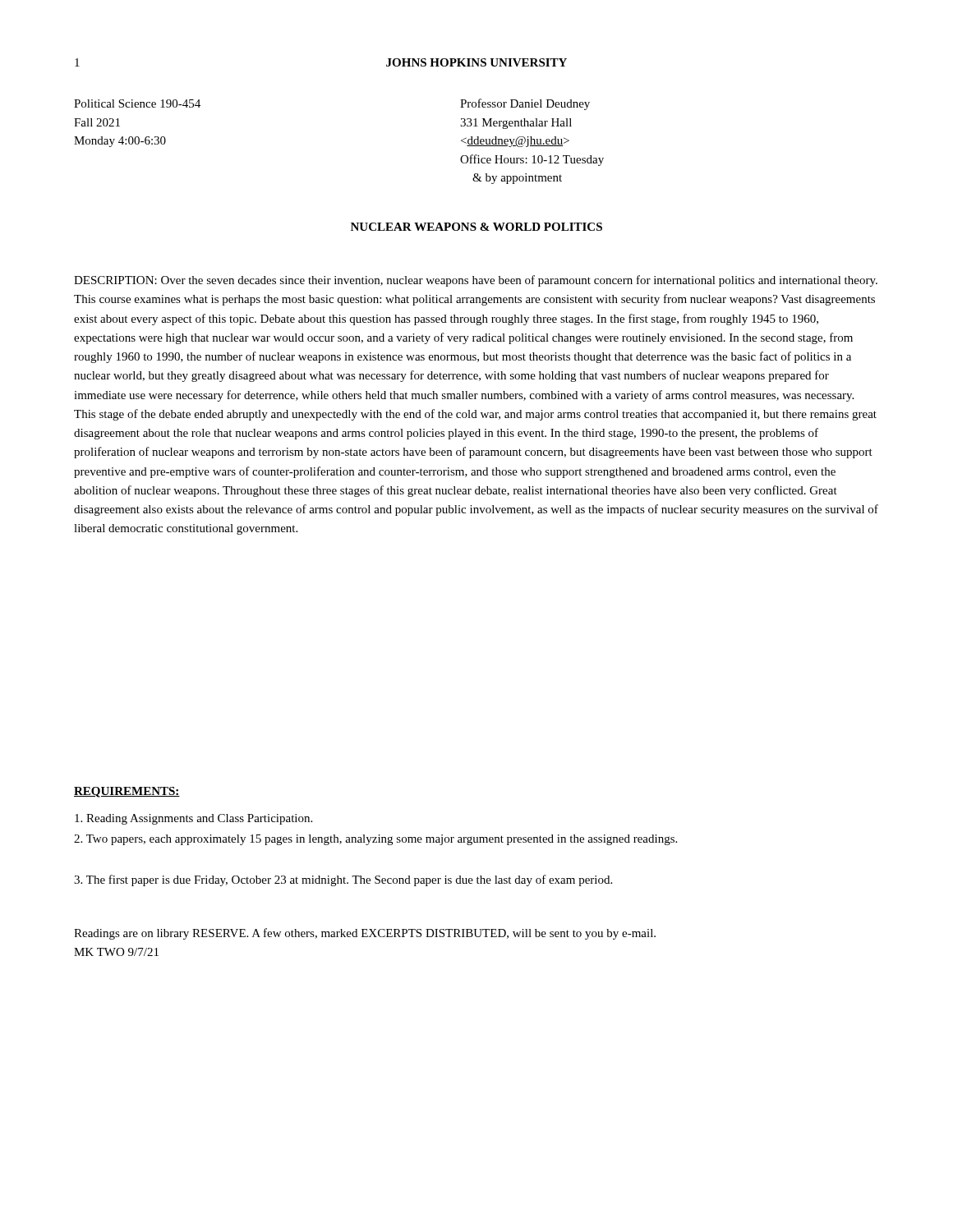The width and height of the screenshot is (953, 1232).
Task: Find the text block with the text "Political Science 190-454"
Action: (137, 103)
